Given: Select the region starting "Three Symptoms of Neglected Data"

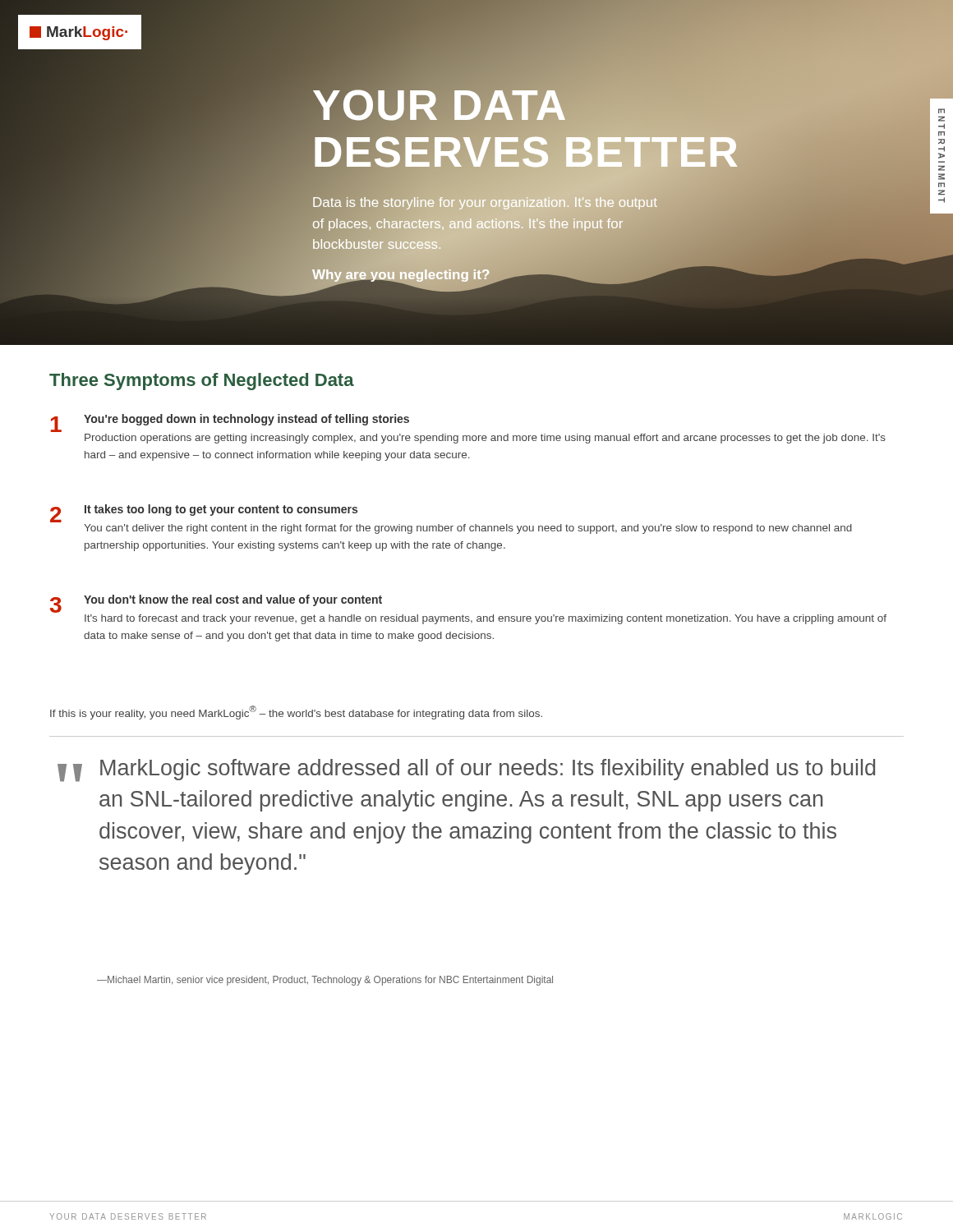Looking at the screenshot, I should 201,380.
